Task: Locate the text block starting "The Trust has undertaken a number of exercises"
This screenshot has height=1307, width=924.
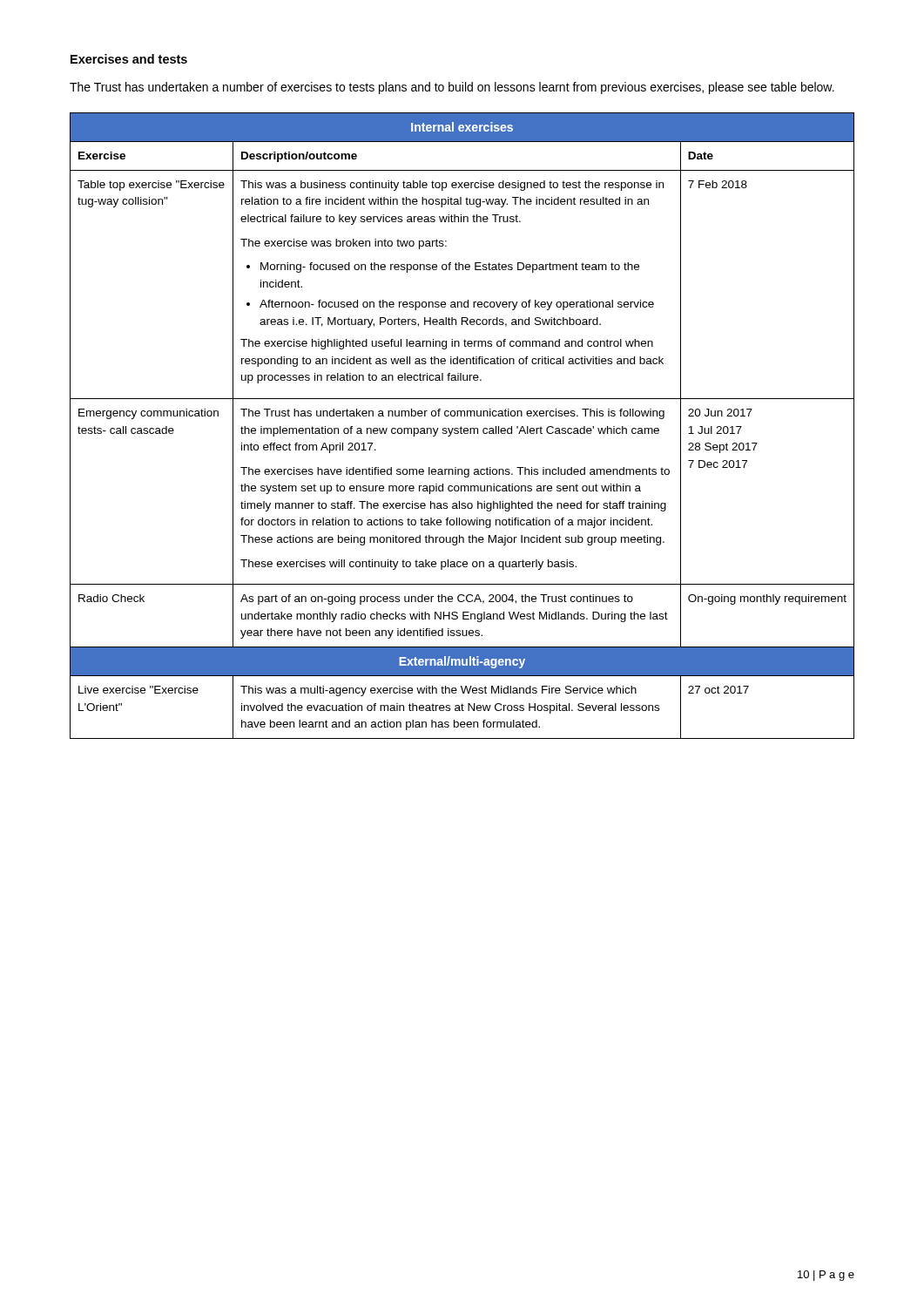Action: (452, 87)
